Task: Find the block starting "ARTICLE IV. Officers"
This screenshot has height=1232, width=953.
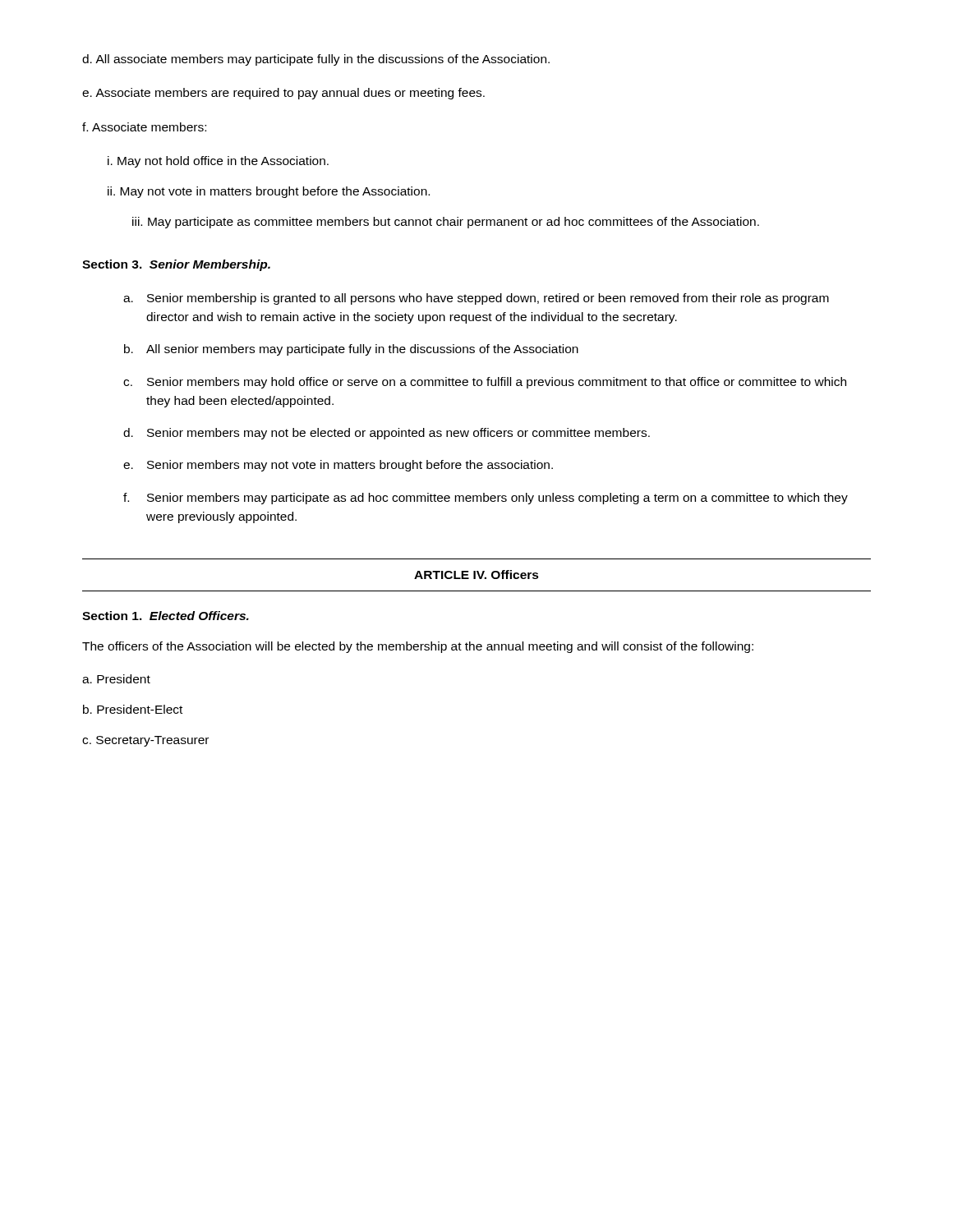Action: 476,575
